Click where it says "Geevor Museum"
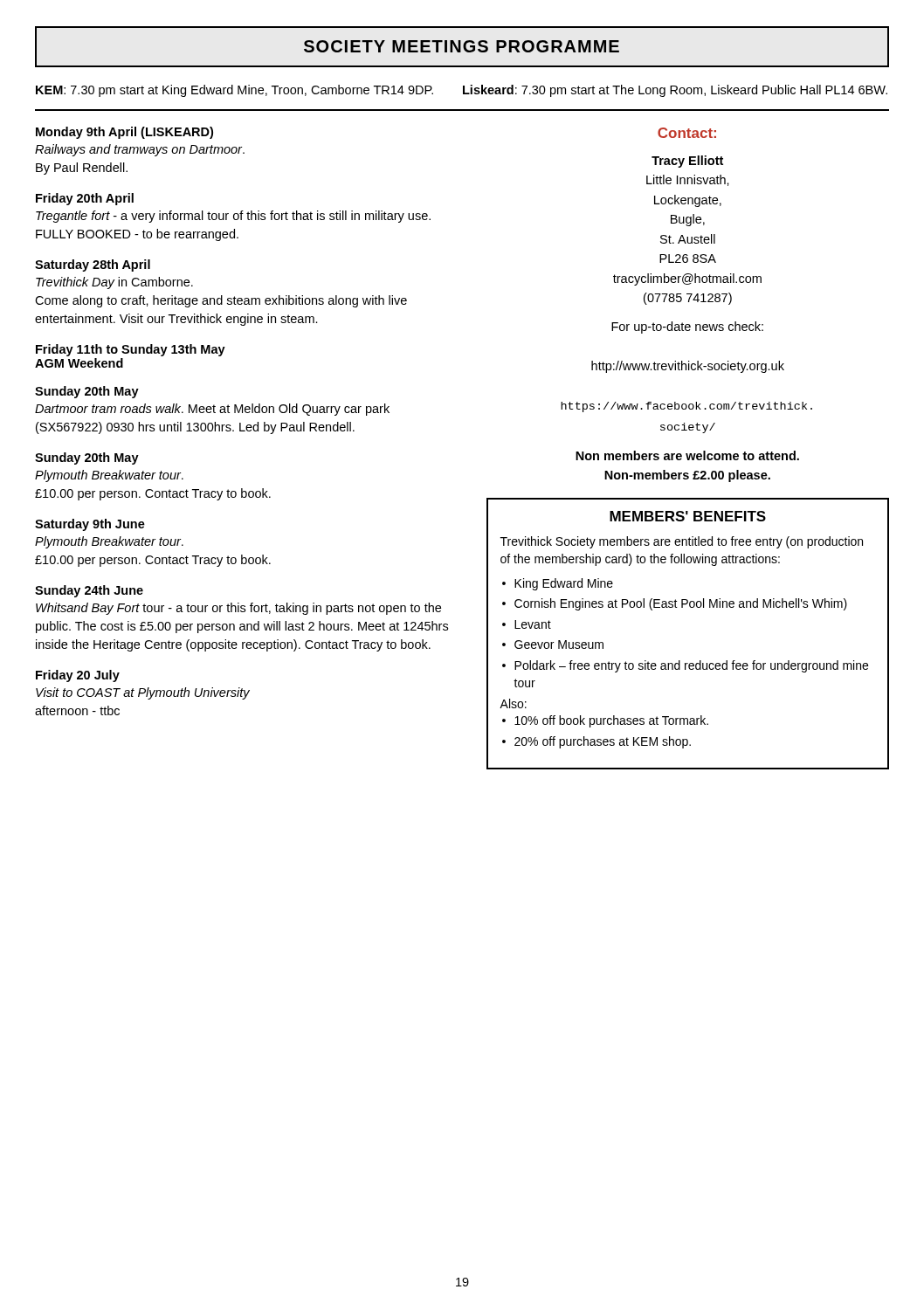 coord(559,645)
